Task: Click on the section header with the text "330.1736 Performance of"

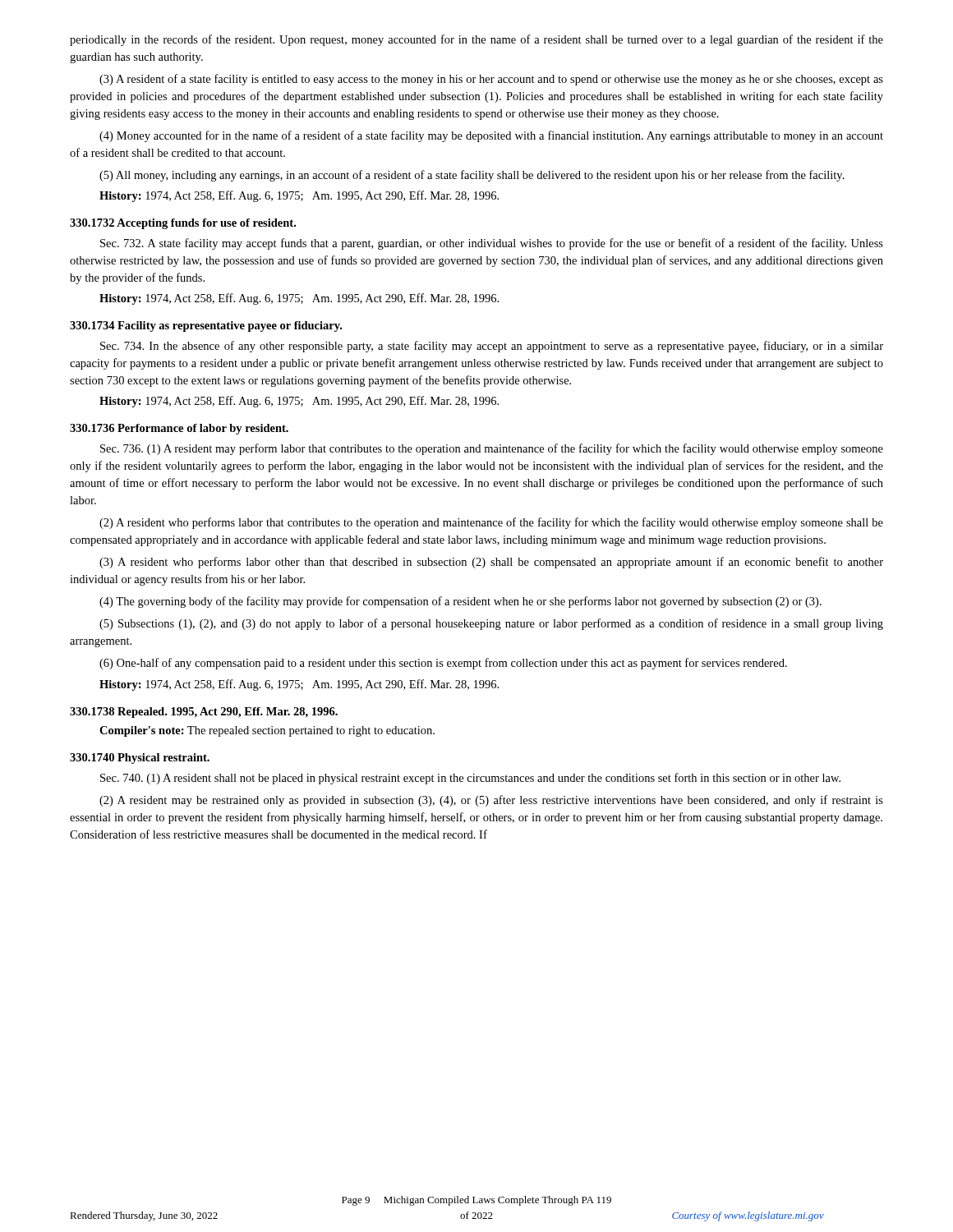Action: coord(179,428)
